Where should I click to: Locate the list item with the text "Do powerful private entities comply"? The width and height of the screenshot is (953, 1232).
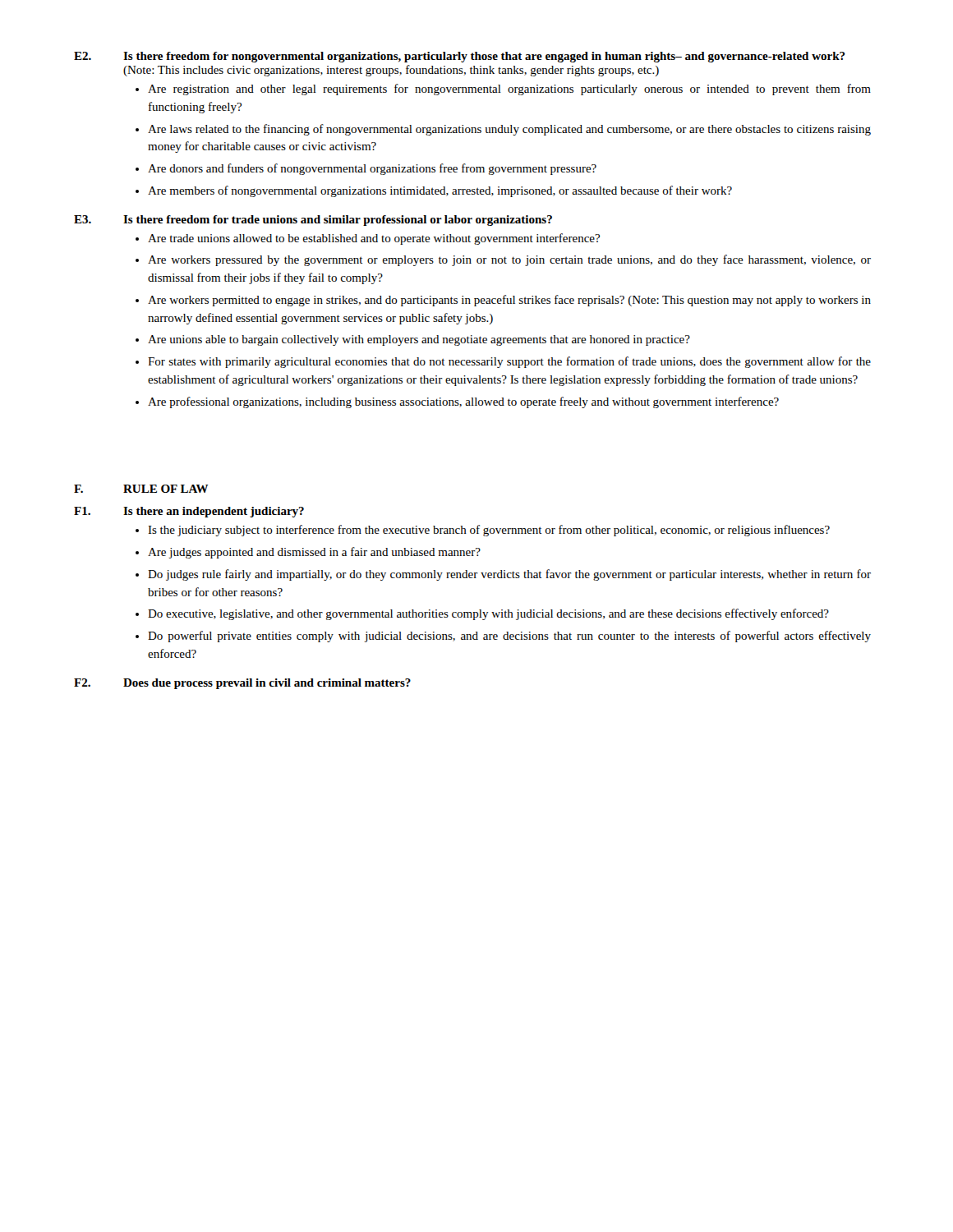coord(509,645)
